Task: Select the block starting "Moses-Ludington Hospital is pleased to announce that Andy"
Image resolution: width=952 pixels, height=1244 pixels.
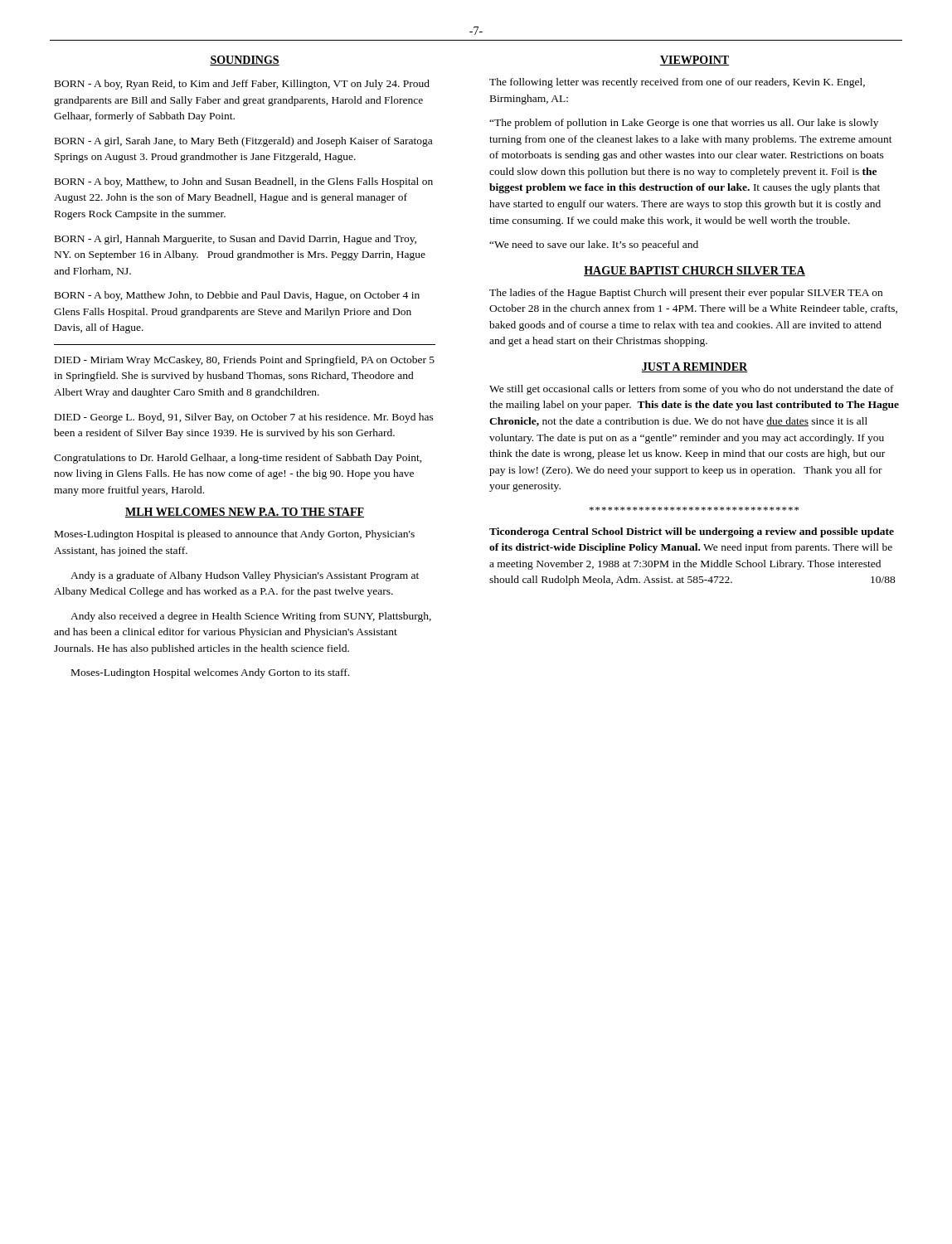Action: [234, 542]
